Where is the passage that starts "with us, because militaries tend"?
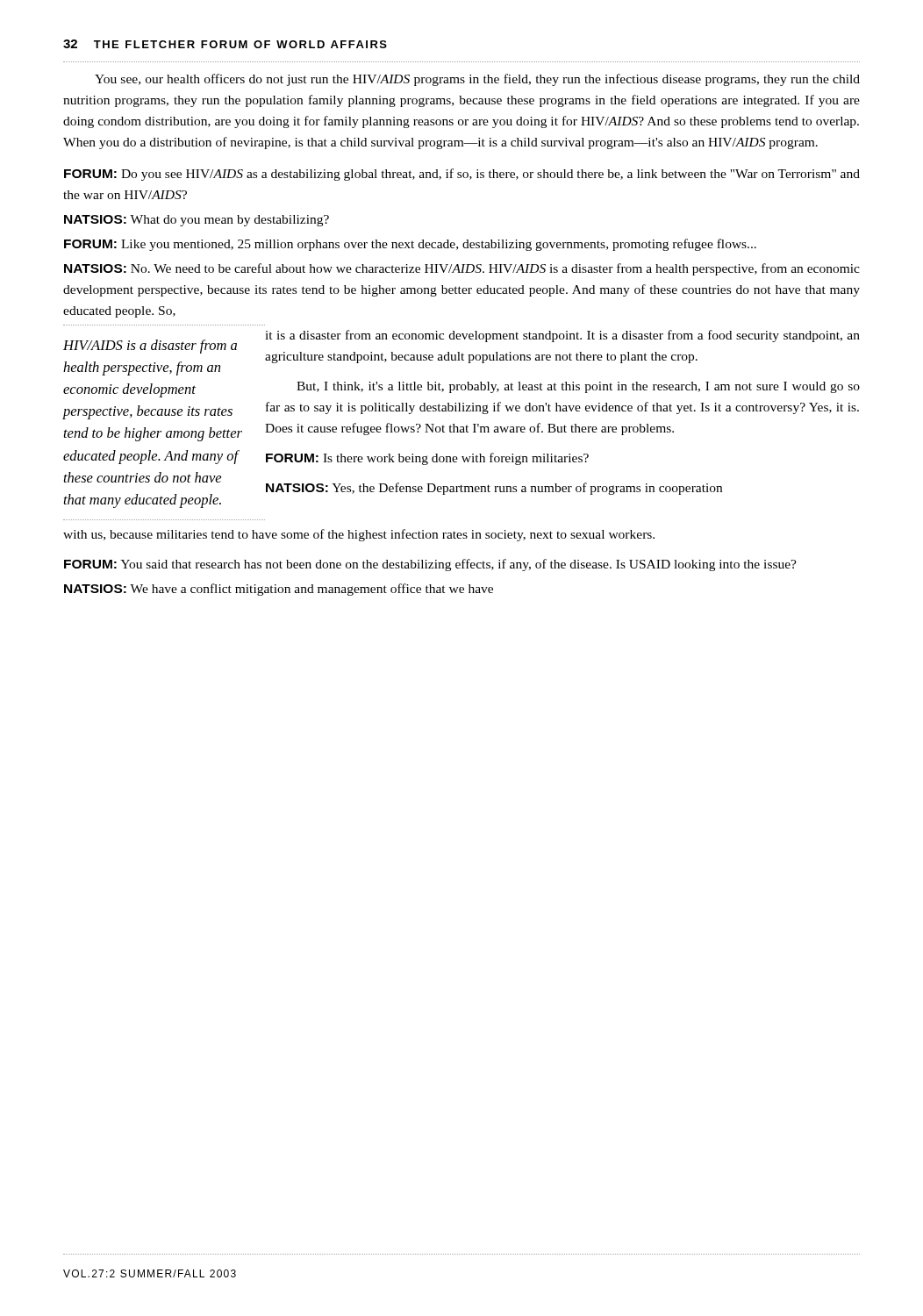 click(x=359, y=534)
